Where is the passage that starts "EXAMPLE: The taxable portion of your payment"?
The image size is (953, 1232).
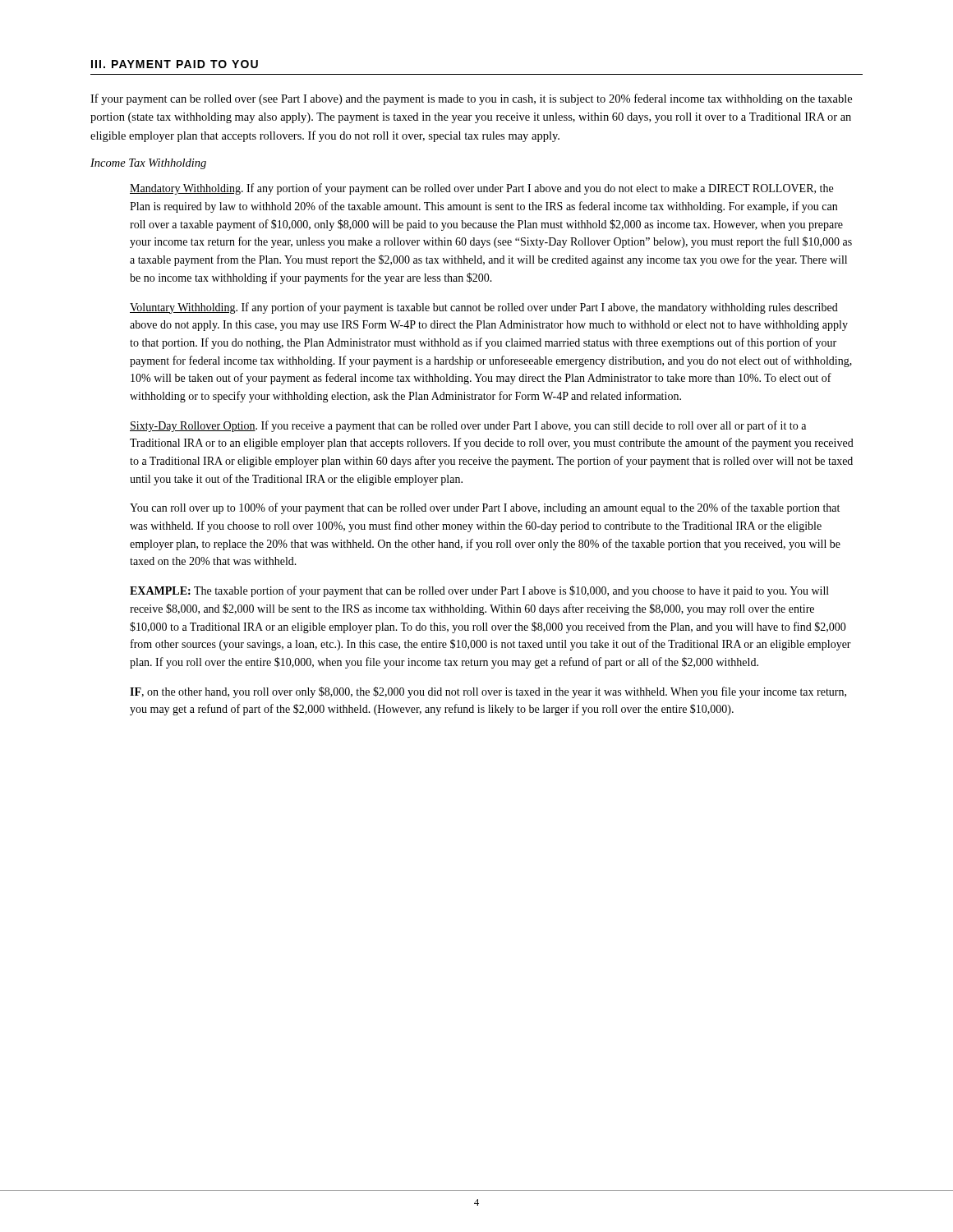[490, 627]
